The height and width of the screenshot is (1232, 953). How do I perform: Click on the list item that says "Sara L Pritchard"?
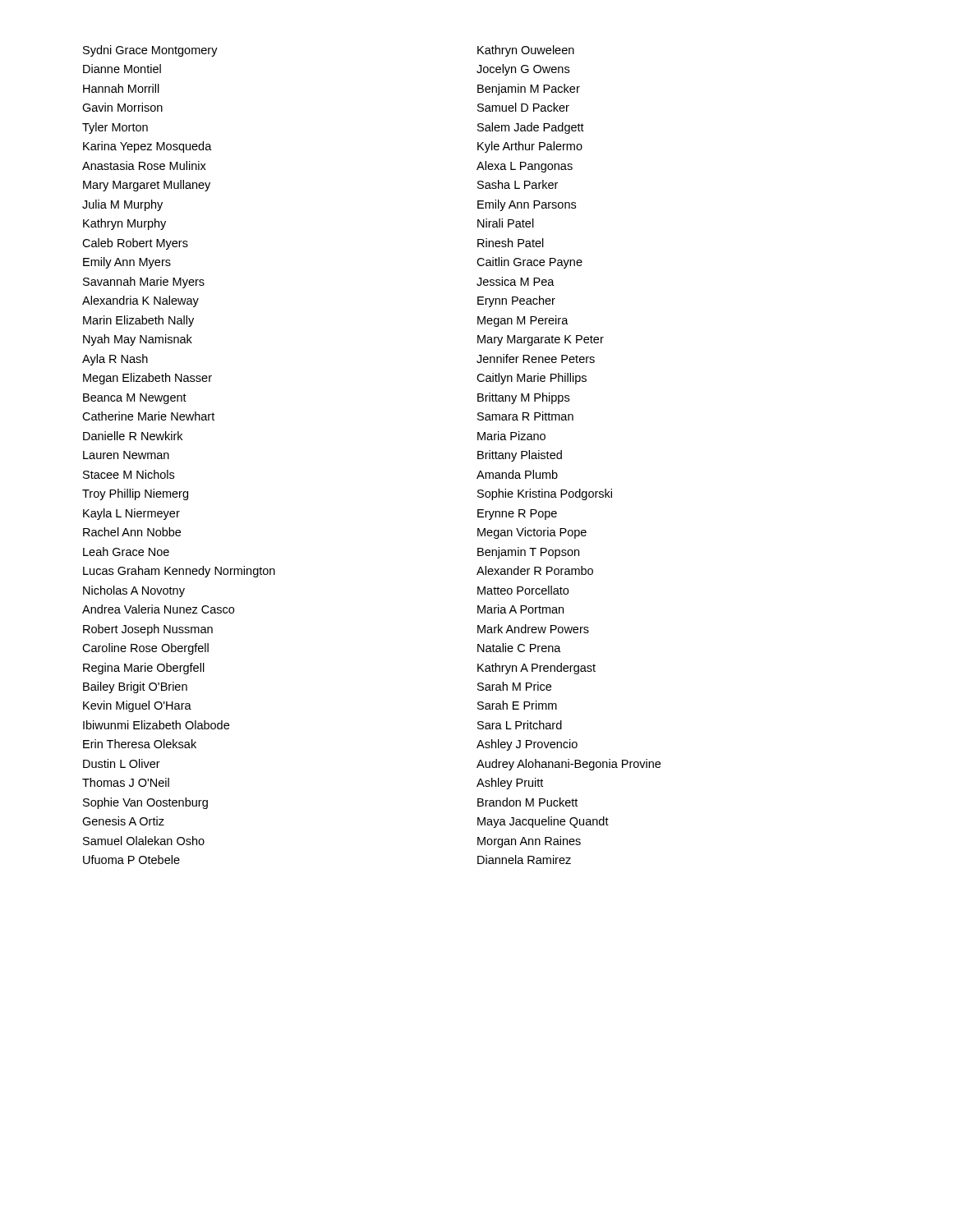point(519,725)
